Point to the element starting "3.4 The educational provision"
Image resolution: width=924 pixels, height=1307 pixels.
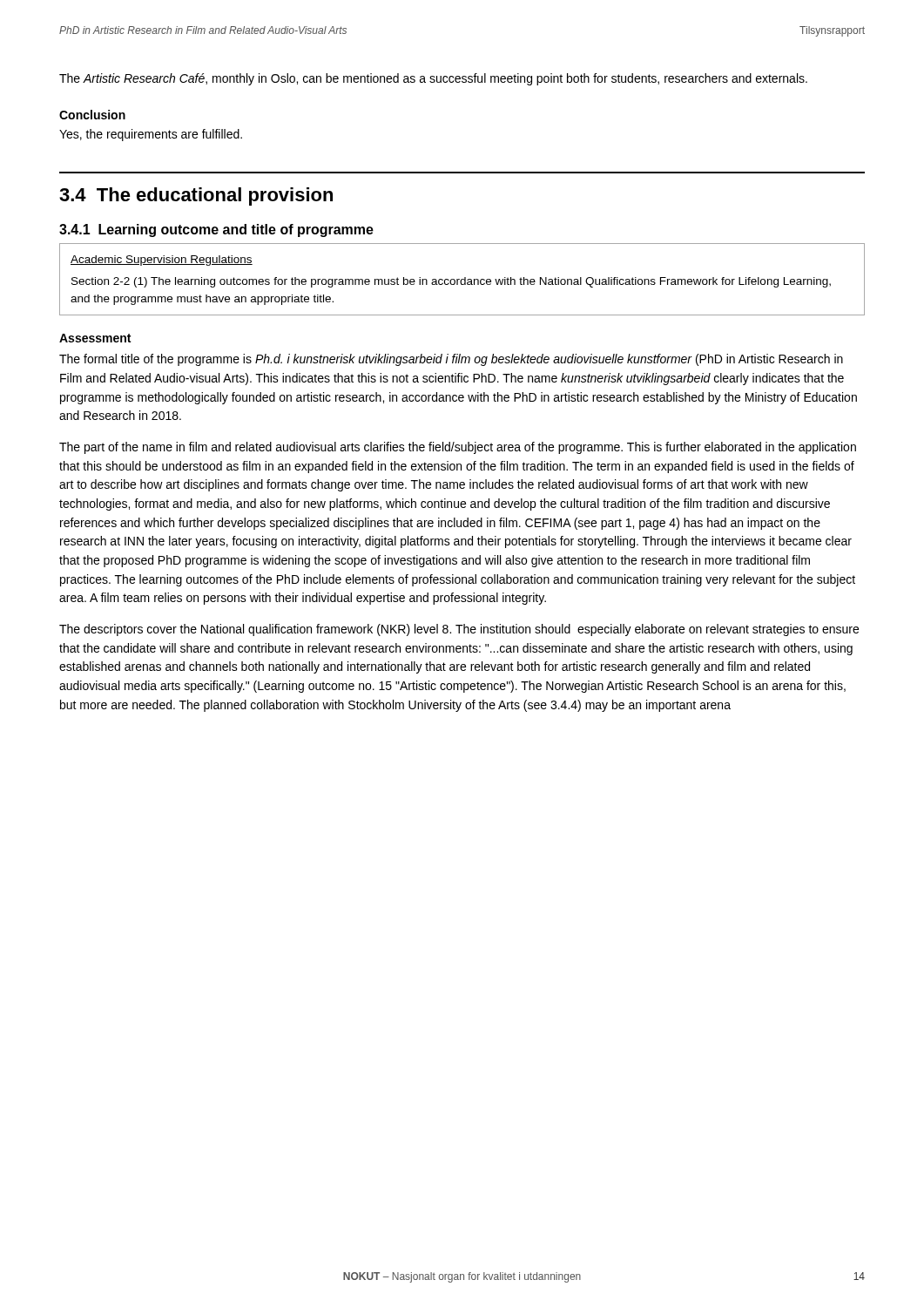[x=196, y=196]
